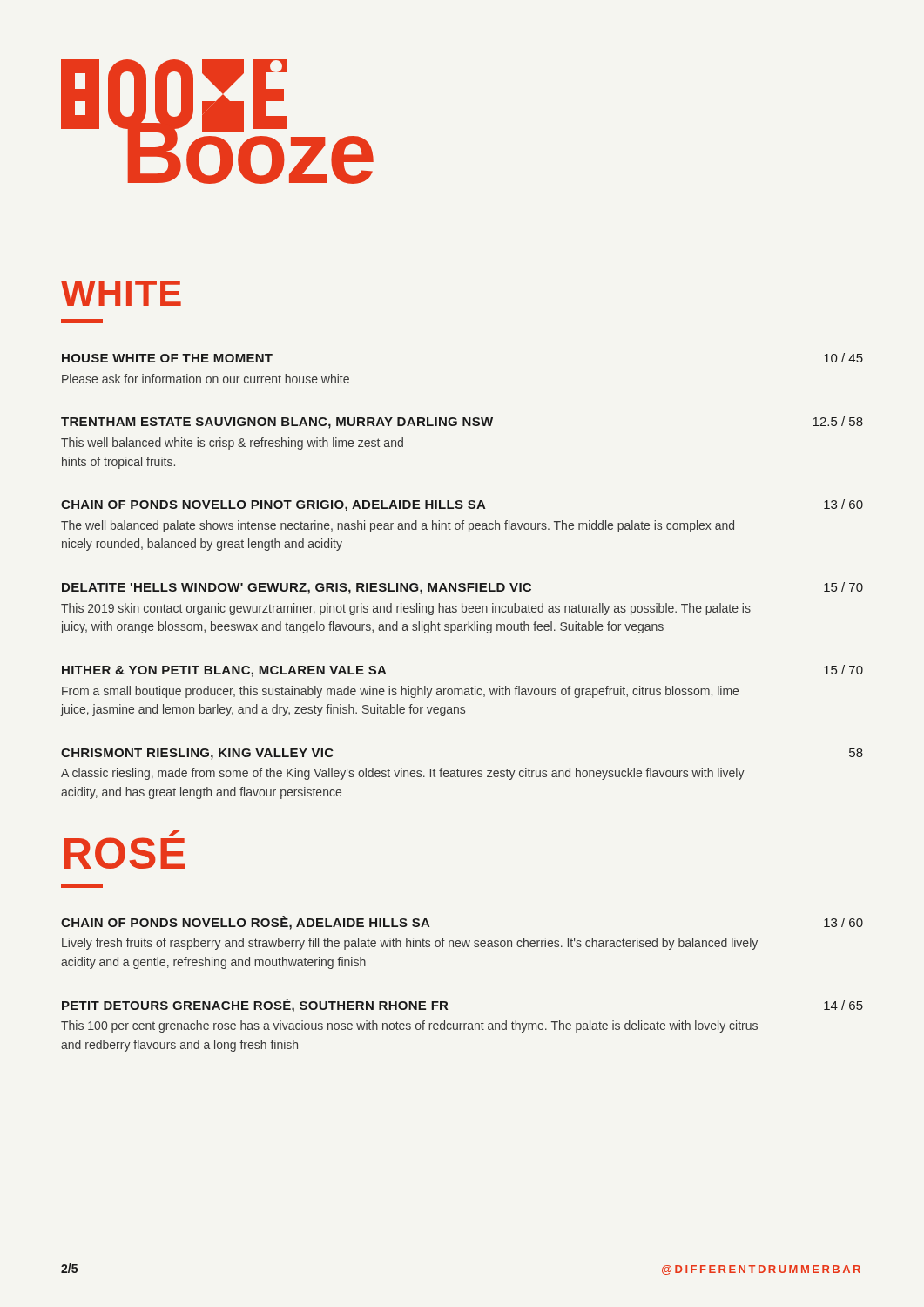The image size is (924, 1307).
Task: Find the list item that says "HITHER & YON PETIT BLANC, MCLAREN VALE"
Action: (462, 690)
